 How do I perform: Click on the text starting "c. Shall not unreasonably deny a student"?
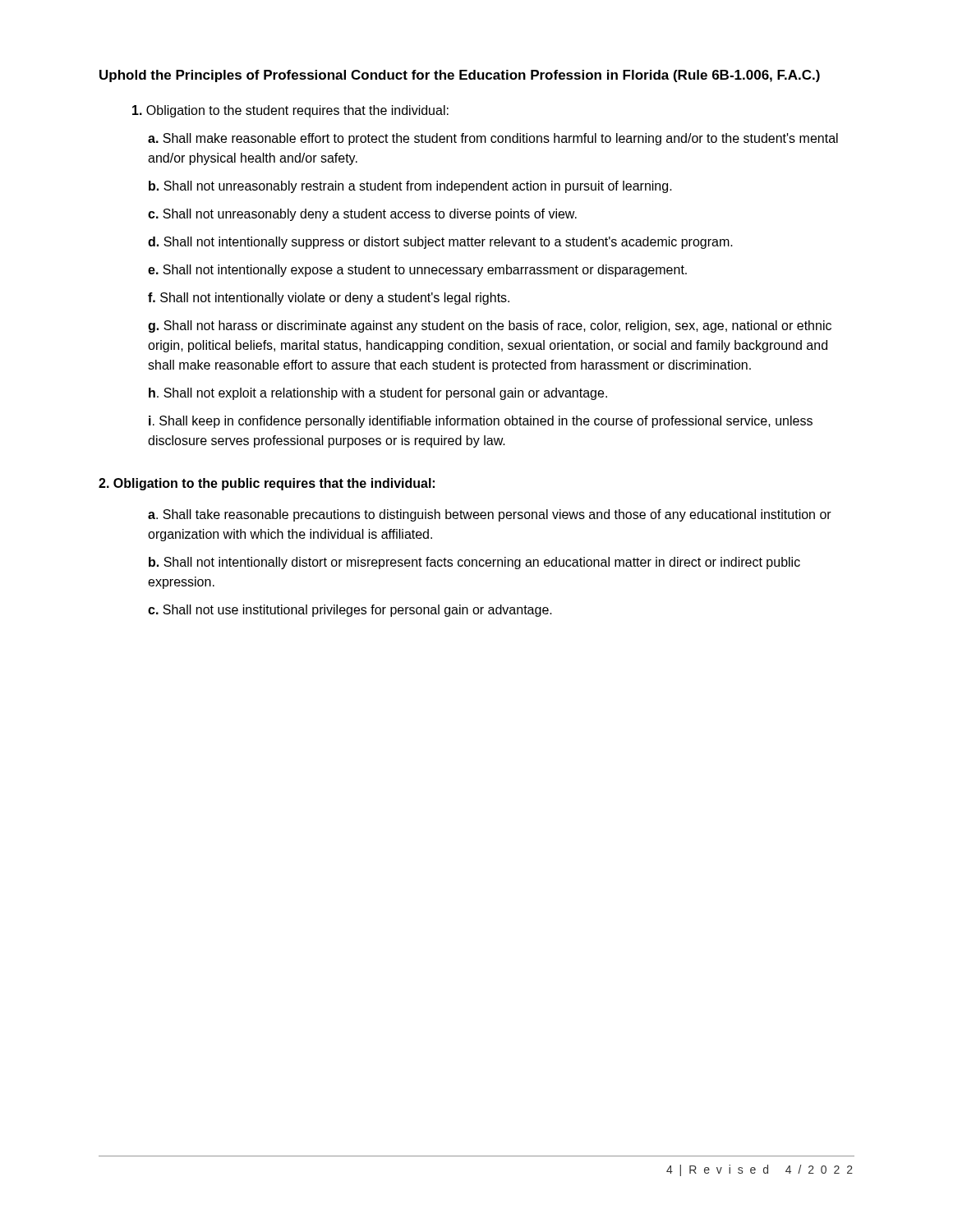363,214
